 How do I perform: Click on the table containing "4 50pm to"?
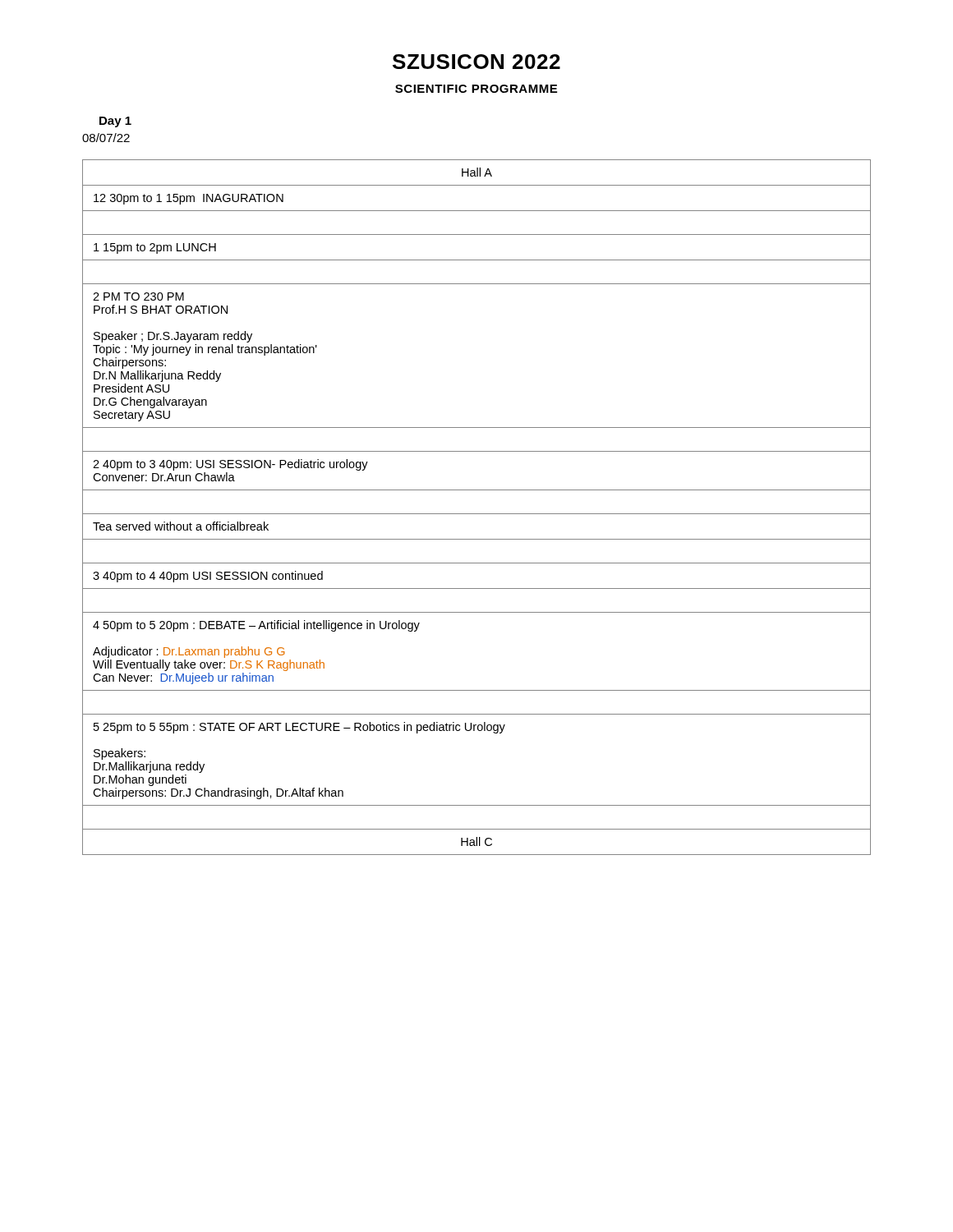coord(476,507)
